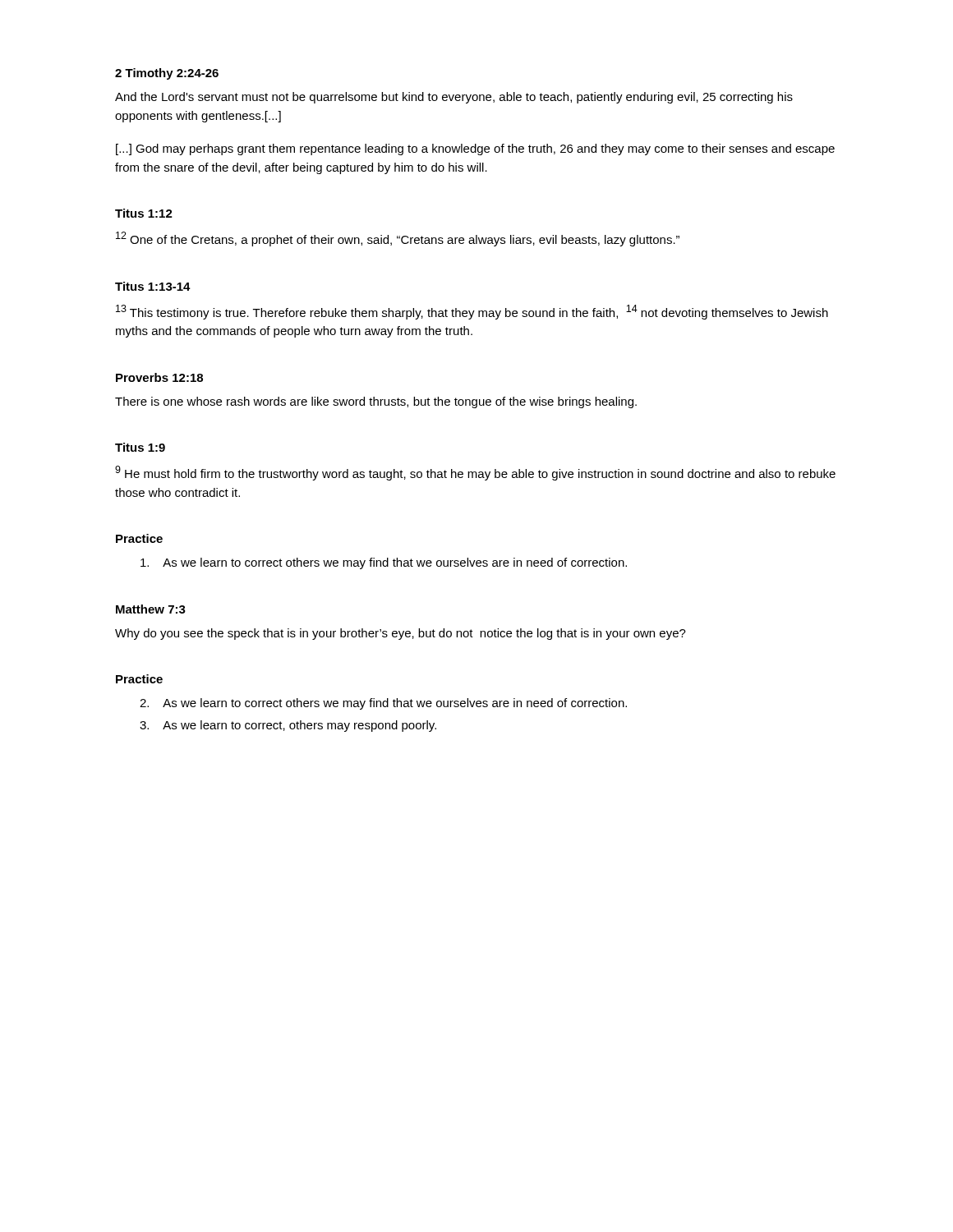Where is the passage that starts "9 He must hold firm"?
The height and width of the screenshot is (1232, 953).
point(475,482)
